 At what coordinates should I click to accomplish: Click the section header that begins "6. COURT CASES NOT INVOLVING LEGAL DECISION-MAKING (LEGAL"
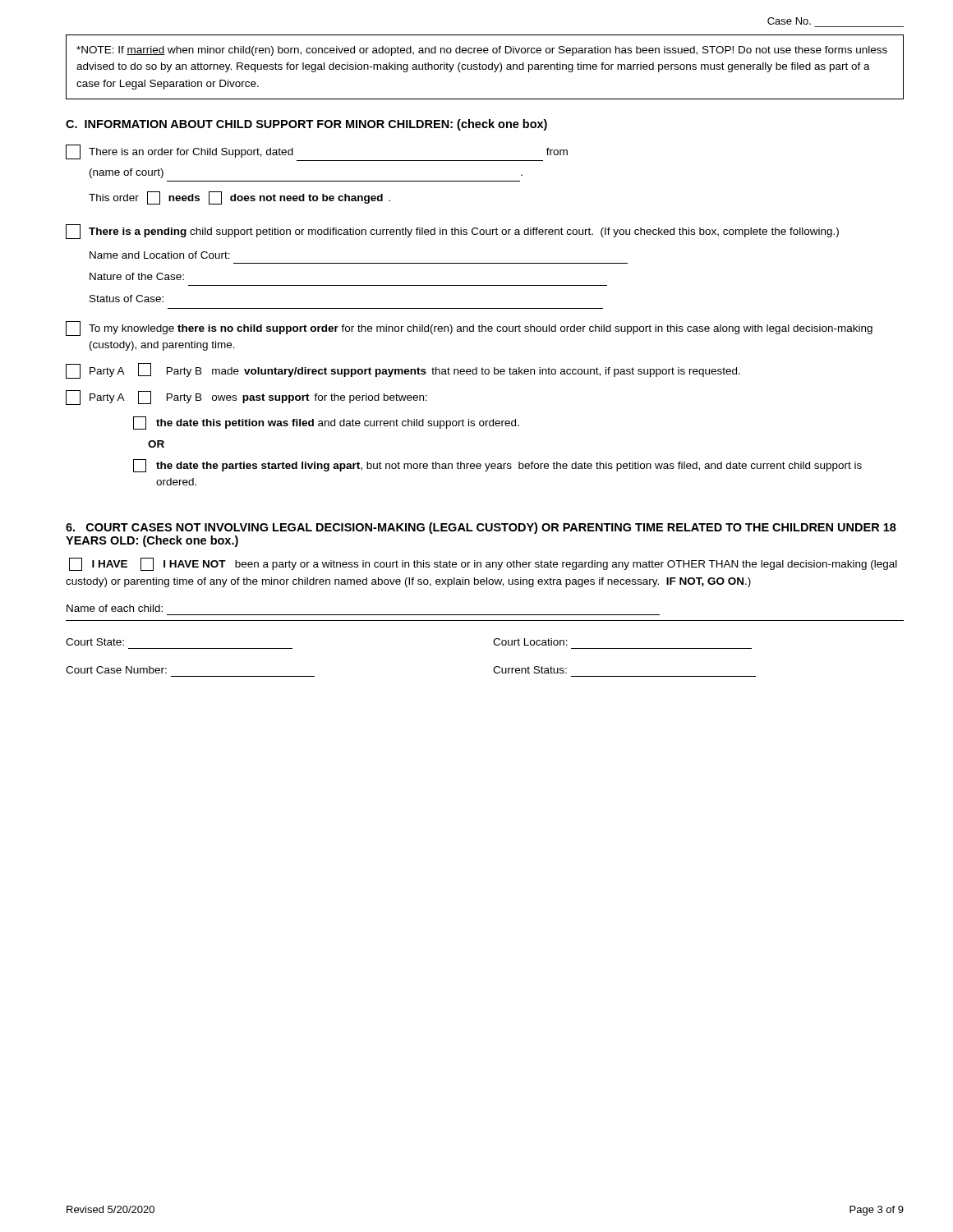481,533
